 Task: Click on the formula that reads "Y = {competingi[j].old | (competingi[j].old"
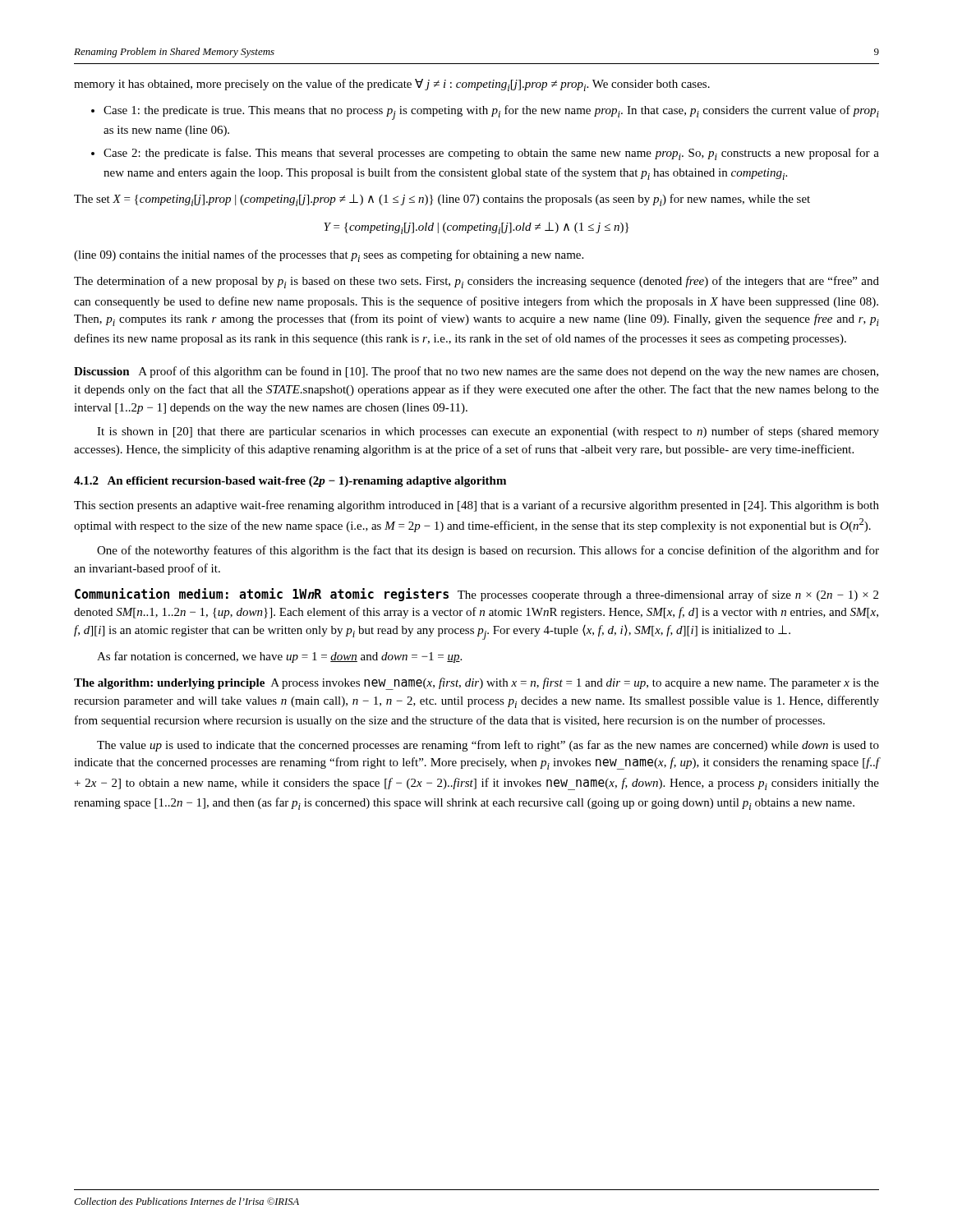point(476,229)
